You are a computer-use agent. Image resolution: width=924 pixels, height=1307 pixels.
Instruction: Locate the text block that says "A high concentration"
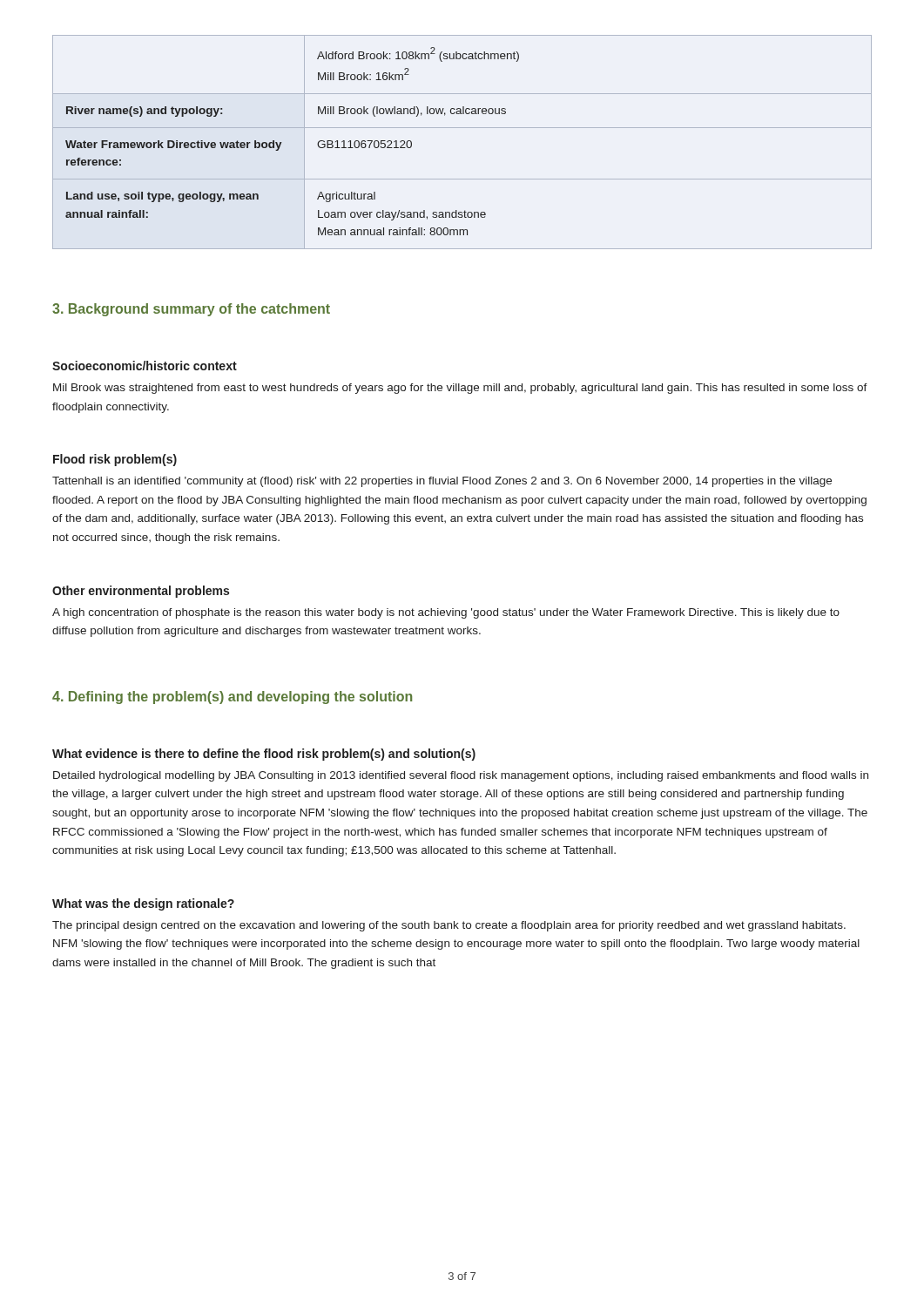tap(446, 621)
